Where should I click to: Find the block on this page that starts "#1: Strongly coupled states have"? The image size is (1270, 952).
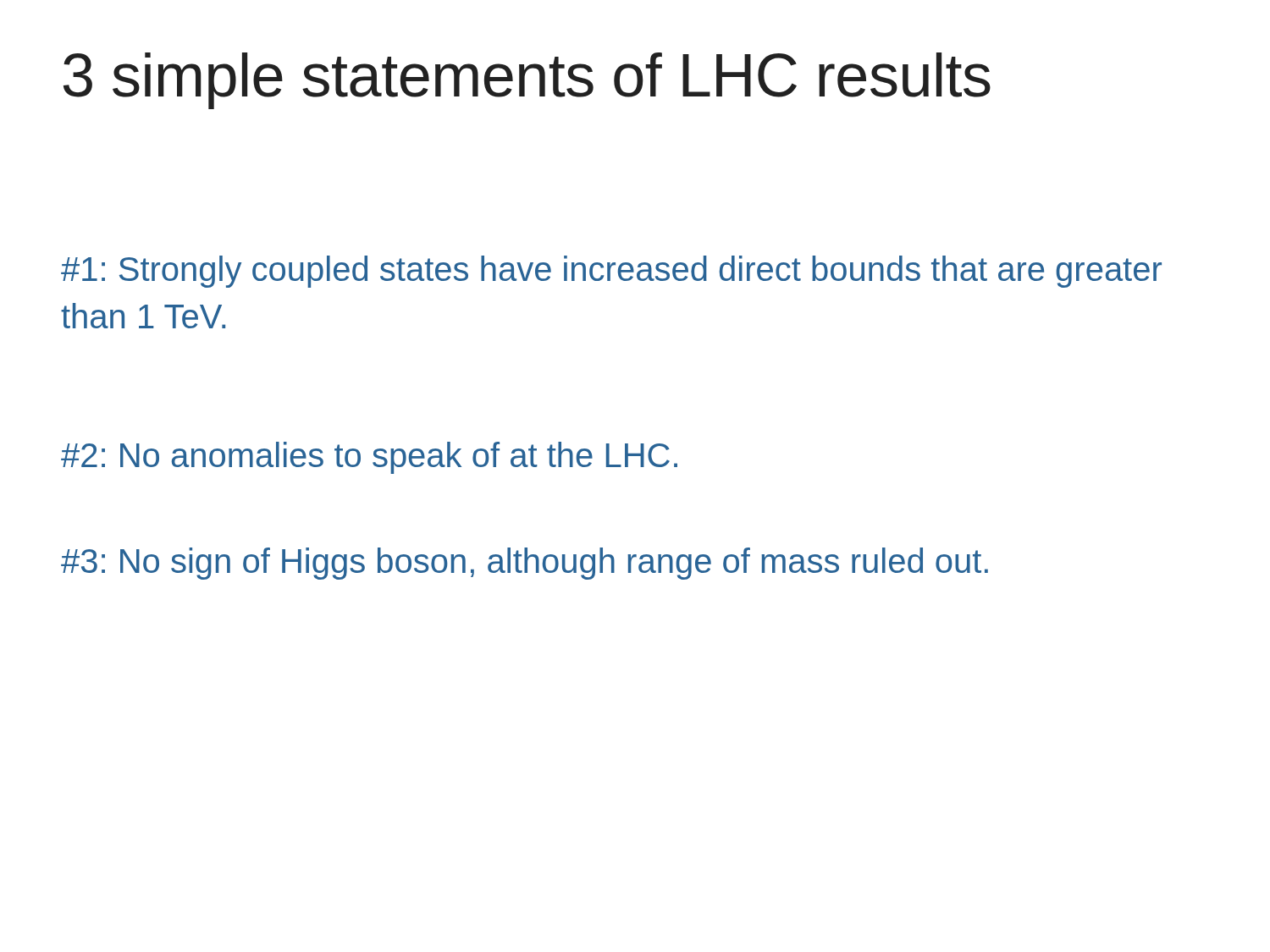[612, 293]
